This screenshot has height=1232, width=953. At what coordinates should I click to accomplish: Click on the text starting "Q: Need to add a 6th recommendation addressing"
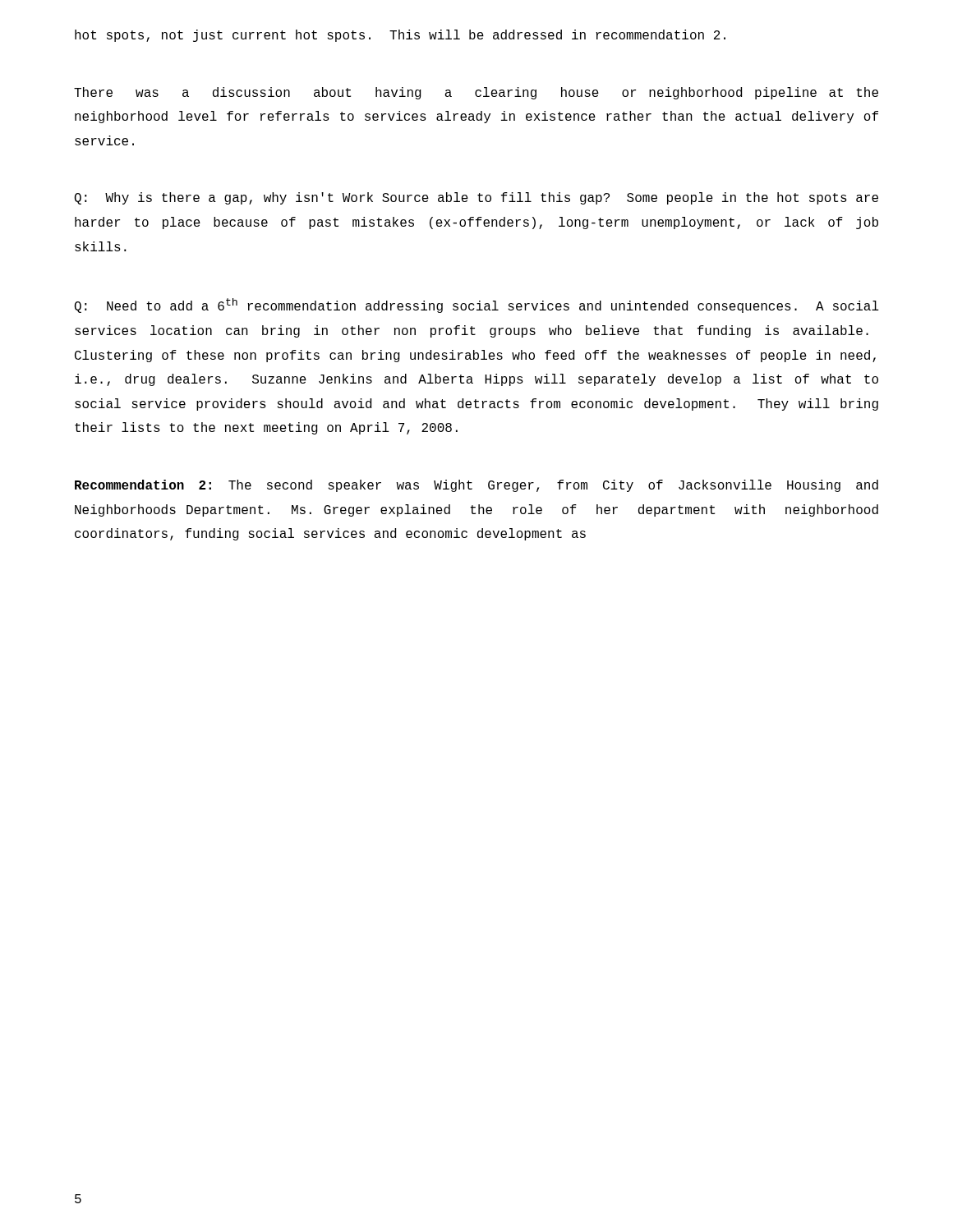(476, 367)
